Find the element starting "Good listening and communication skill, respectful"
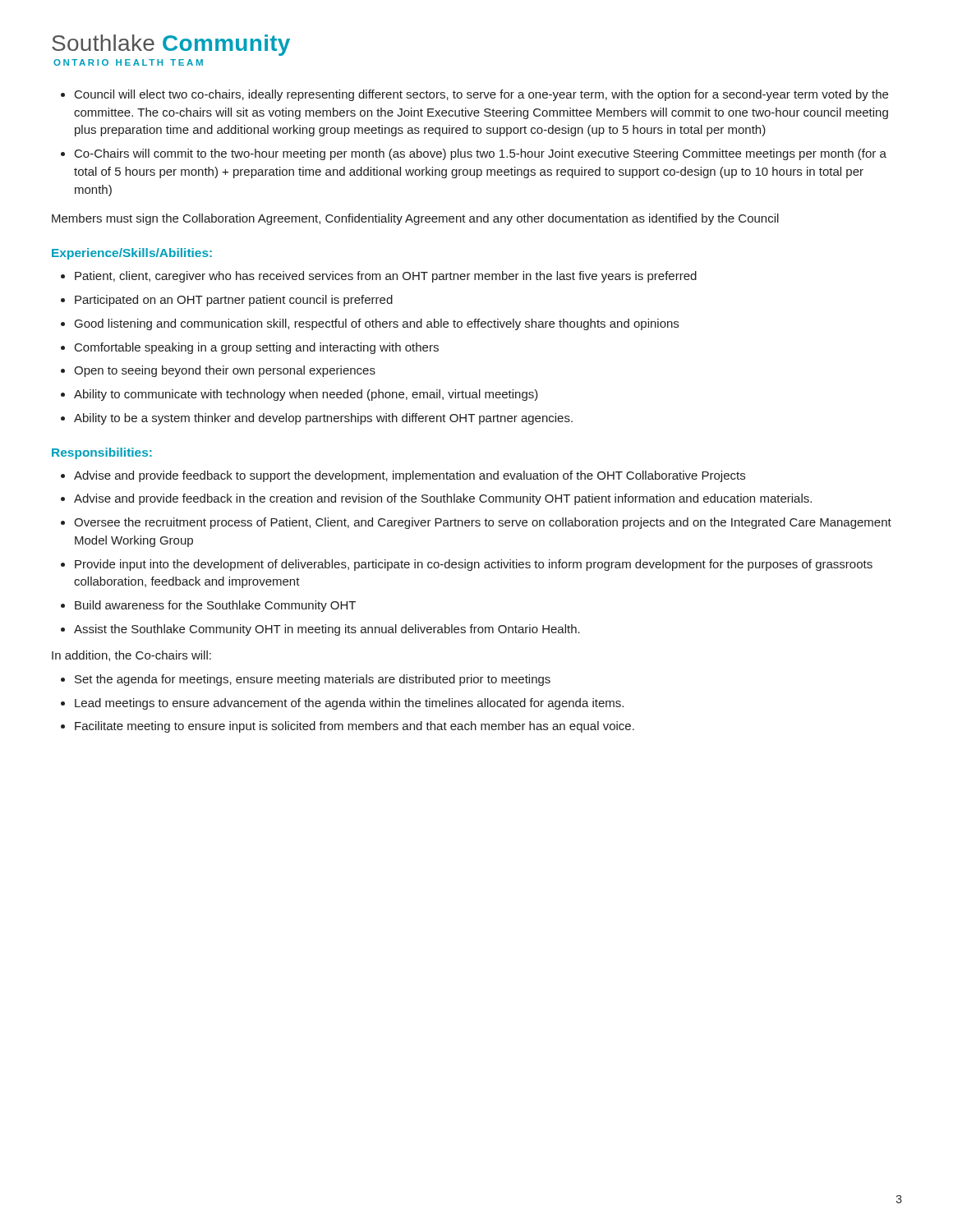The width and height of the screenshot is (953, 1232). coord(377,323)
